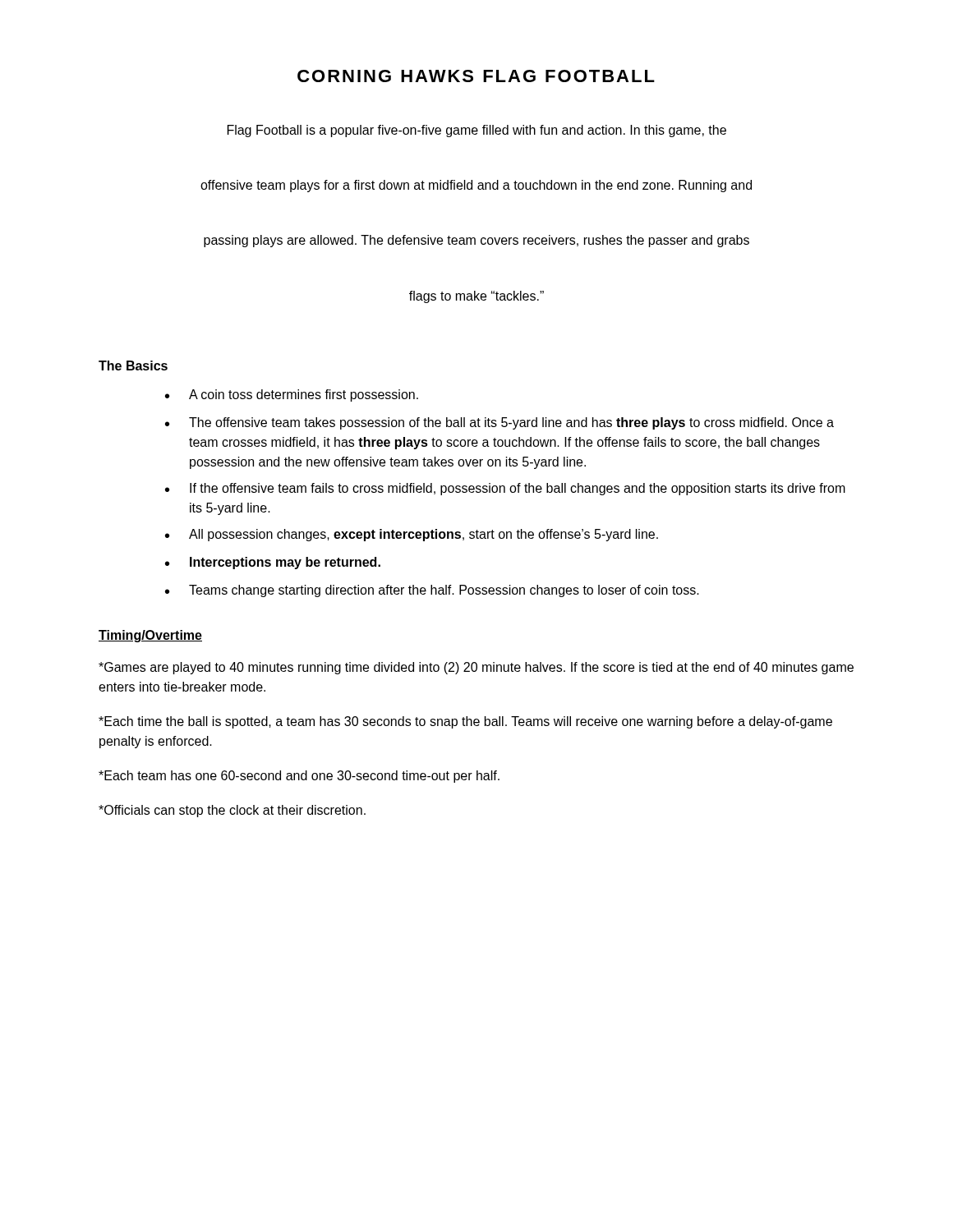Where is the passage that starts "• A coin toss determines first"?
Screen dimensions: 1232x953
292,395
